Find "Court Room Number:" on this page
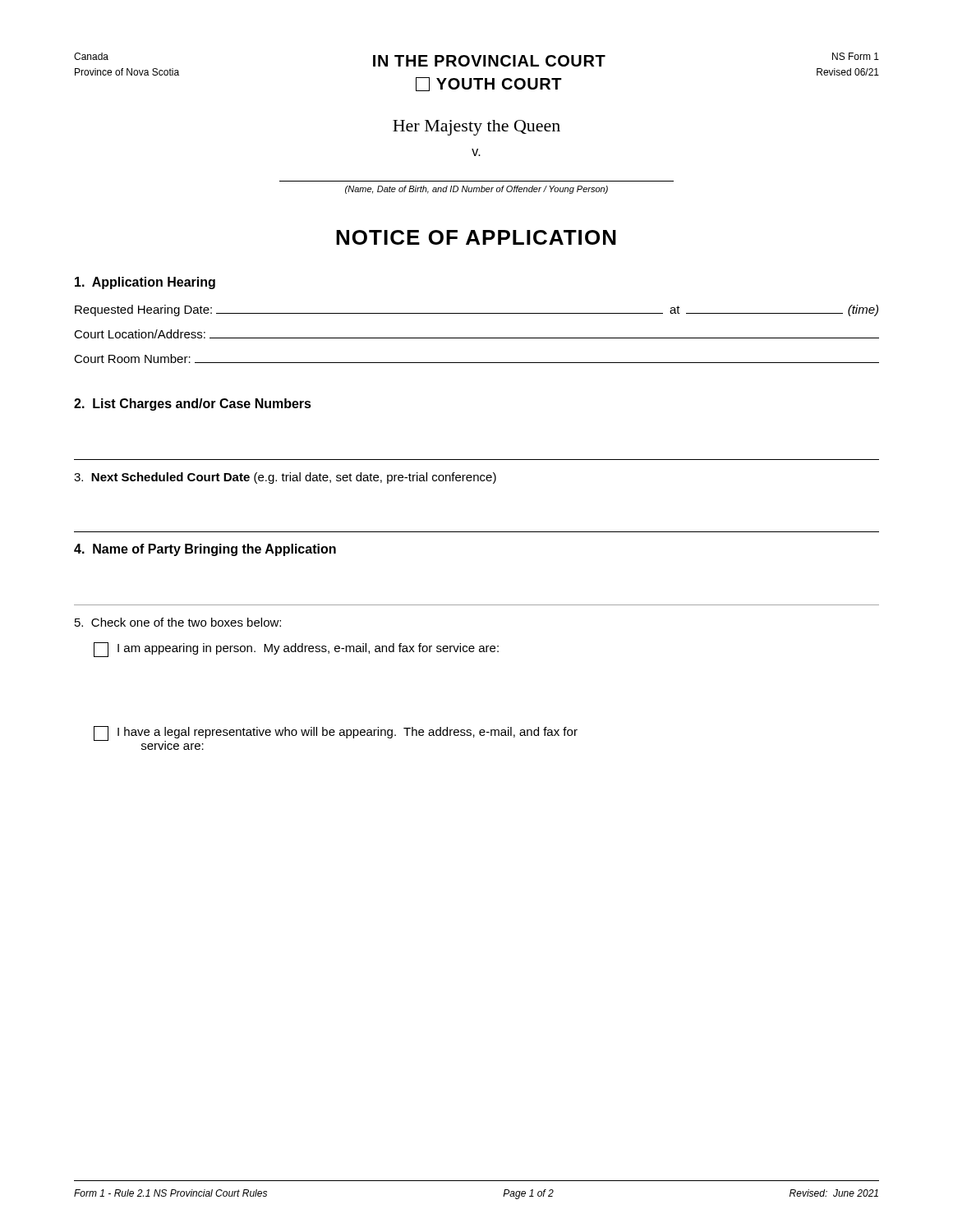The width and height of the screenshot is (953, 1232). 476,356
